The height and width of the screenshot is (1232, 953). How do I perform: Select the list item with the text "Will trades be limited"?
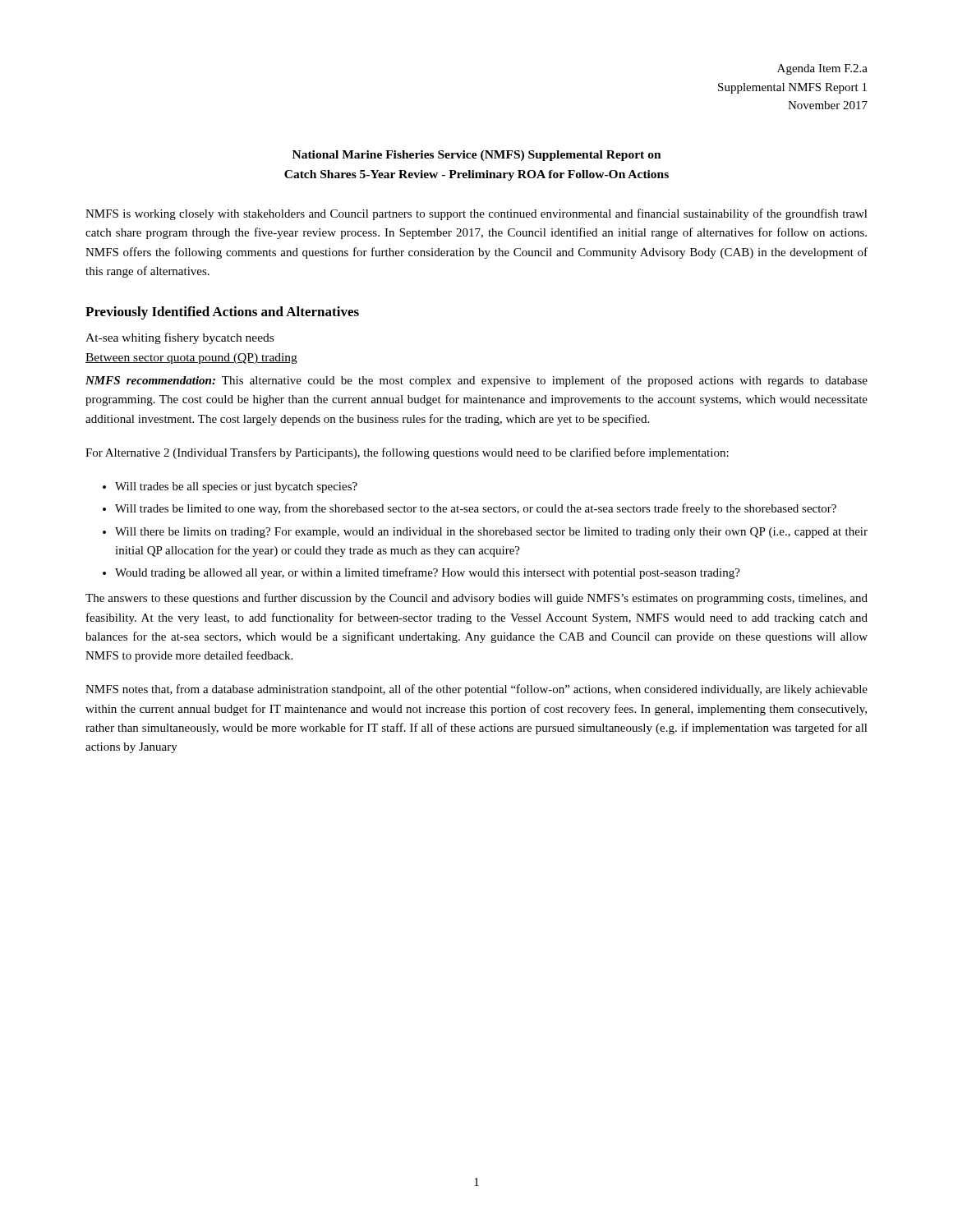point(476,509)
